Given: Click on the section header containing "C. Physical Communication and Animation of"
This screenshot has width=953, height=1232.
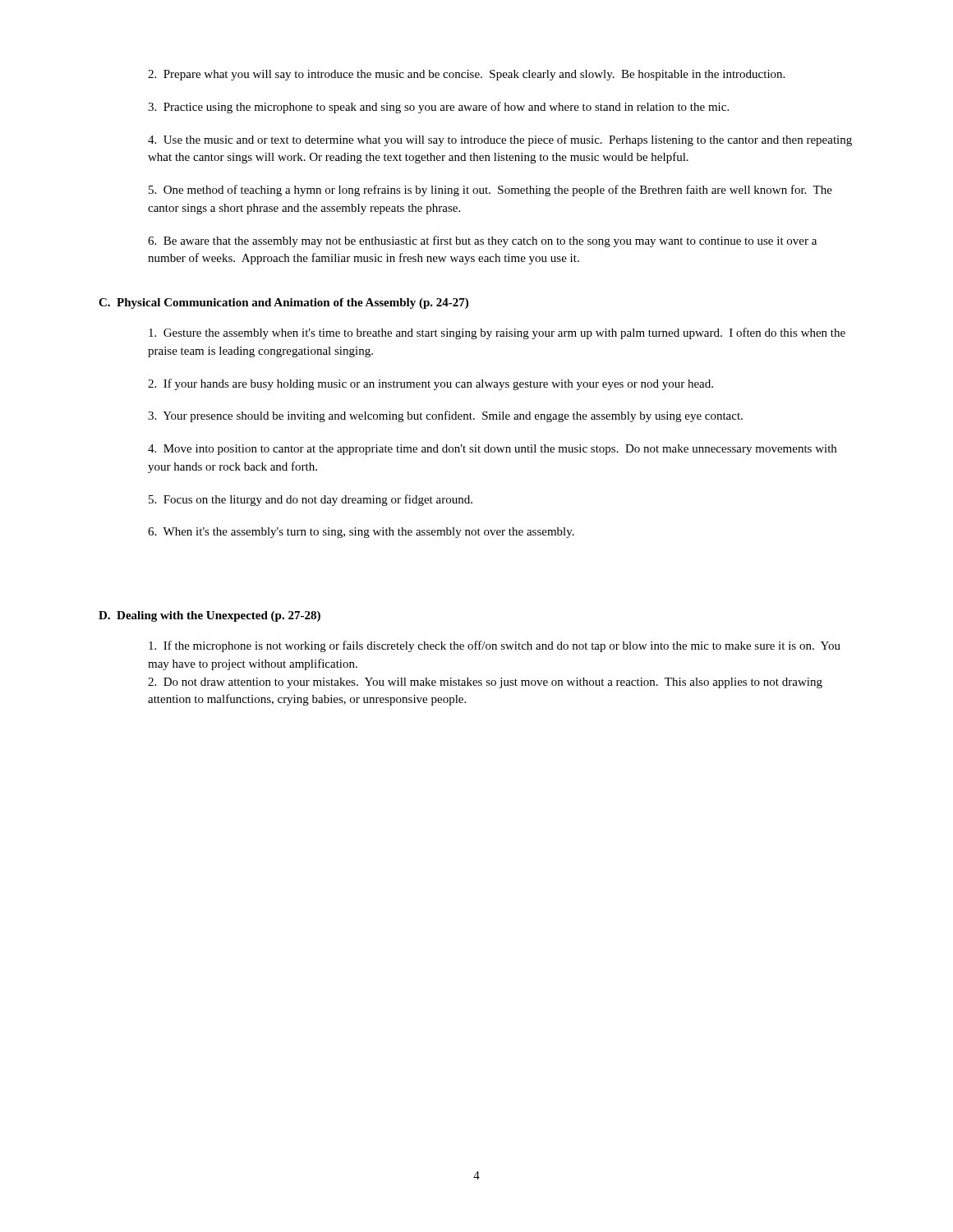Looking at the screenshot, I should (284, 302).
